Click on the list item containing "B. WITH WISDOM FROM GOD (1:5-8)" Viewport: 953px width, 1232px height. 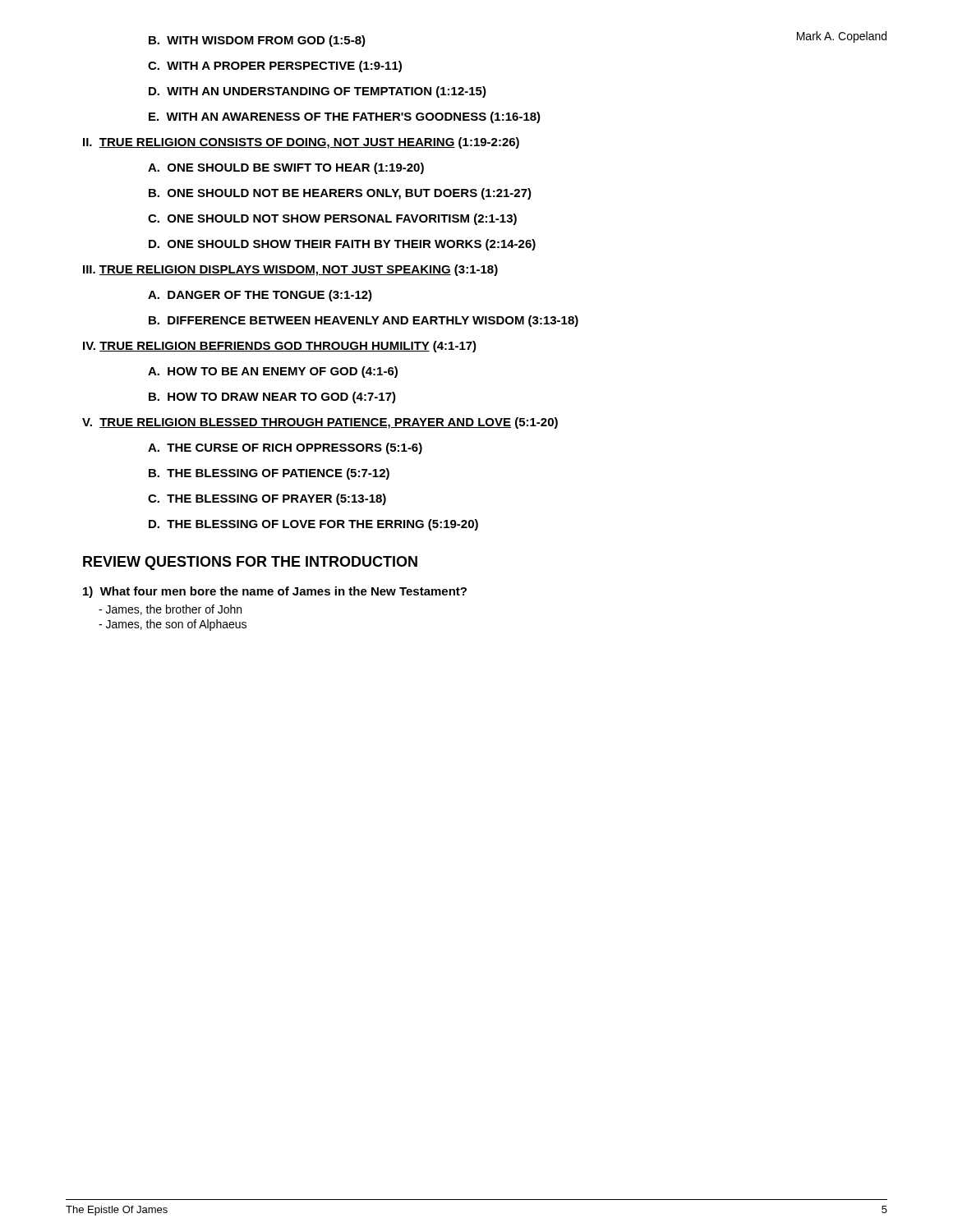(257, 40)
